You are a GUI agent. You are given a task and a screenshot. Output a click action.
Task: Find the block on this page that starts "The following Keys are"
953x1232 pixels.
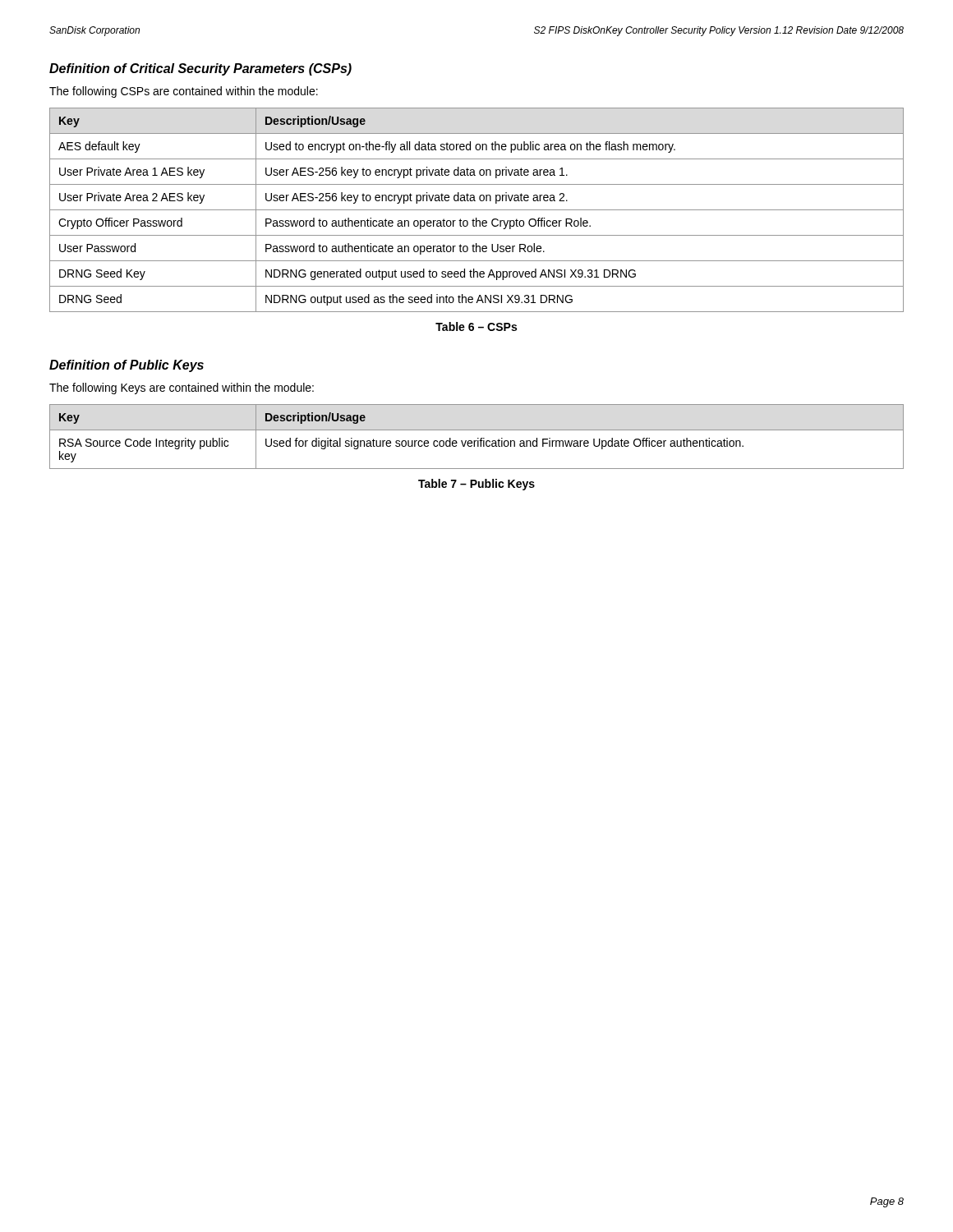[182, 388]
